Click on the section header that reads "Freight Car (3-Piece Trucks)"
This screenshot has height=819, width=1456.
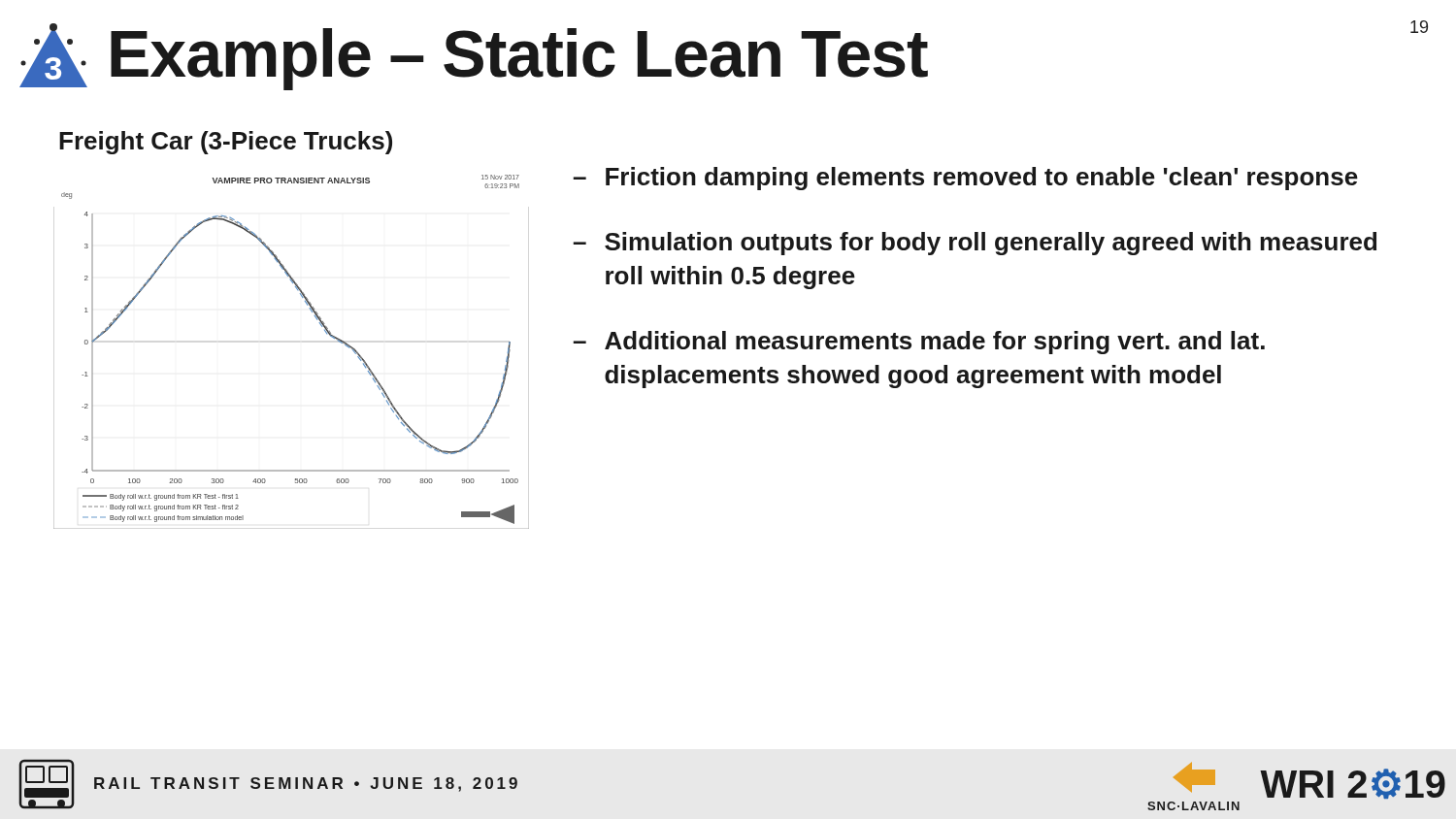[x=226, y=141]
